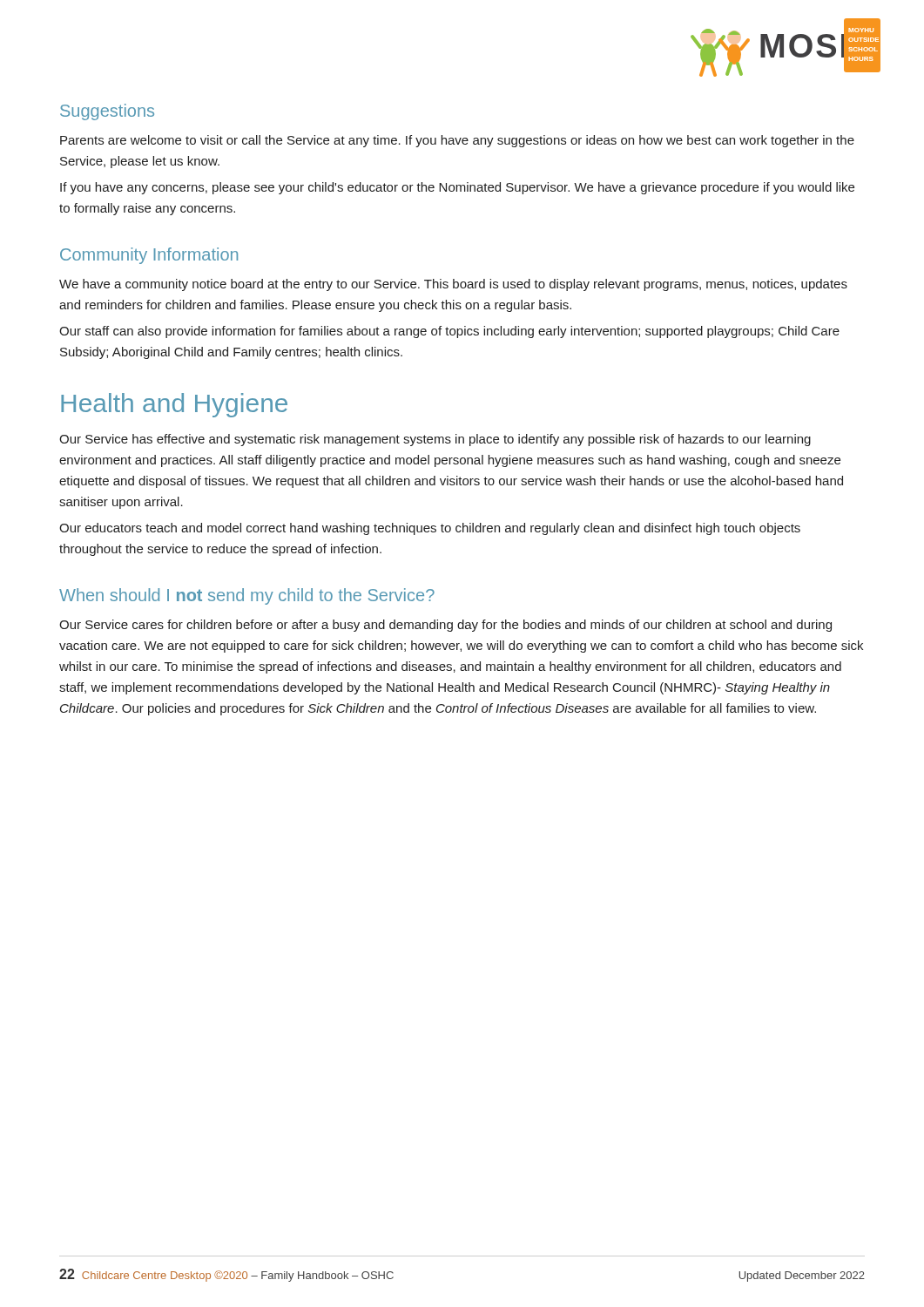Locate the text block containing "Our Service has effective and systematic"
Viewport: 924px width, 1307px height.
click(462, 471)
